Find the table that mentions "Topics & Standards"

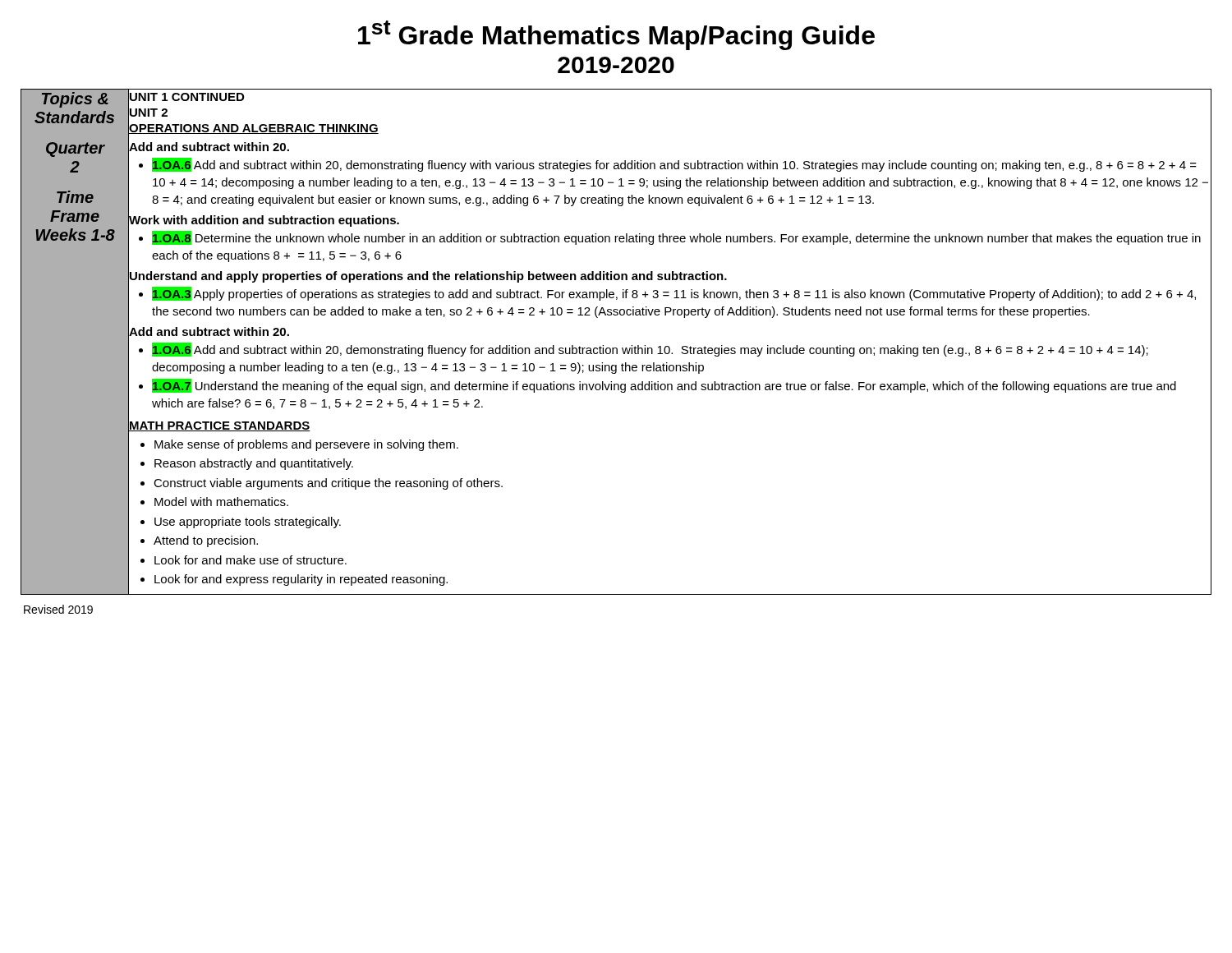pos(616,341)
